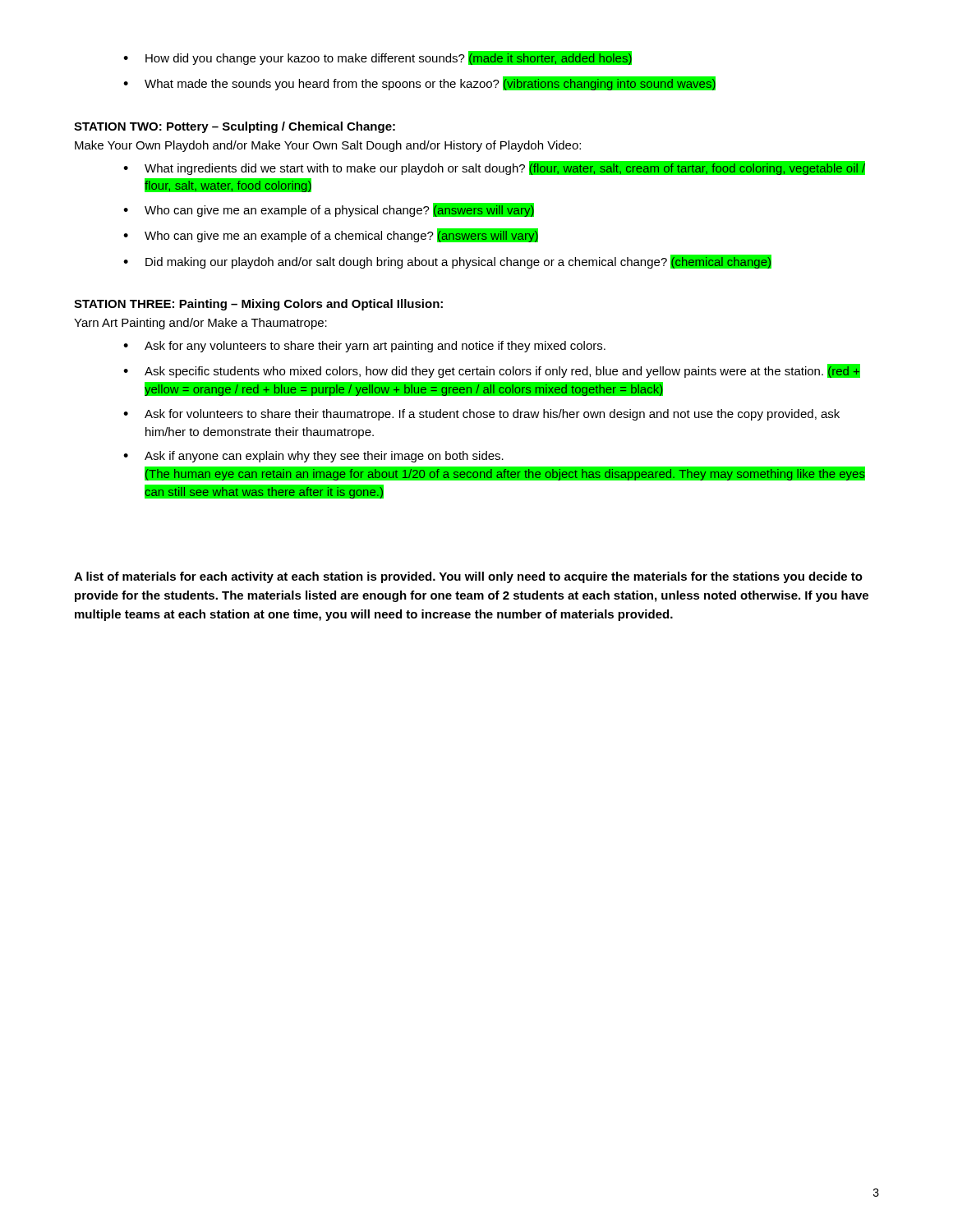Select the text block starting "• What made the"
The image size is (953, 1232).
[420, 85]
